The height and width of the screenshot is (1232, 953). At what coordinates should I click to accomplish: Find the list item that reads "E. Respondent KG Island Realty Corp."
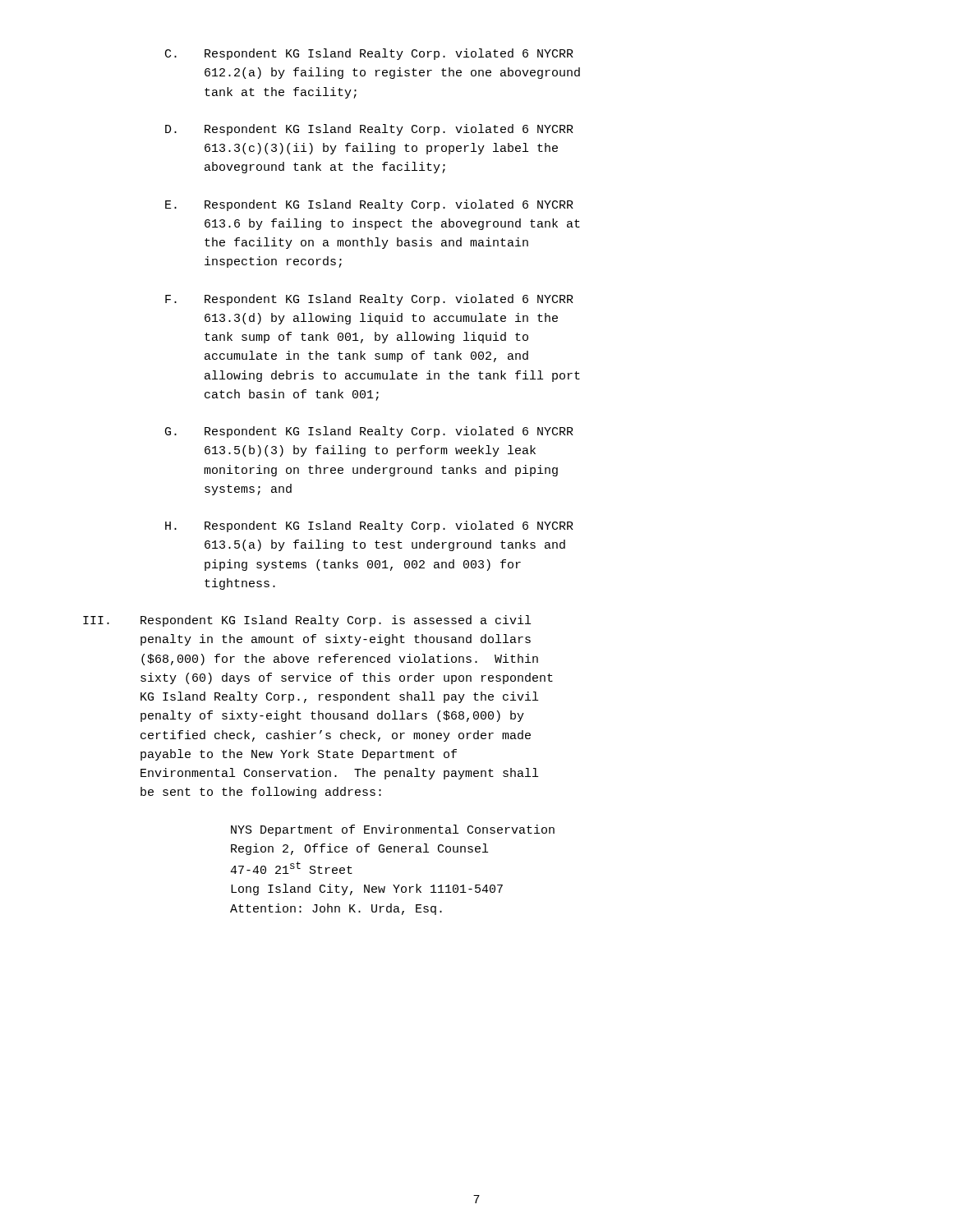[x=373, y=234]
